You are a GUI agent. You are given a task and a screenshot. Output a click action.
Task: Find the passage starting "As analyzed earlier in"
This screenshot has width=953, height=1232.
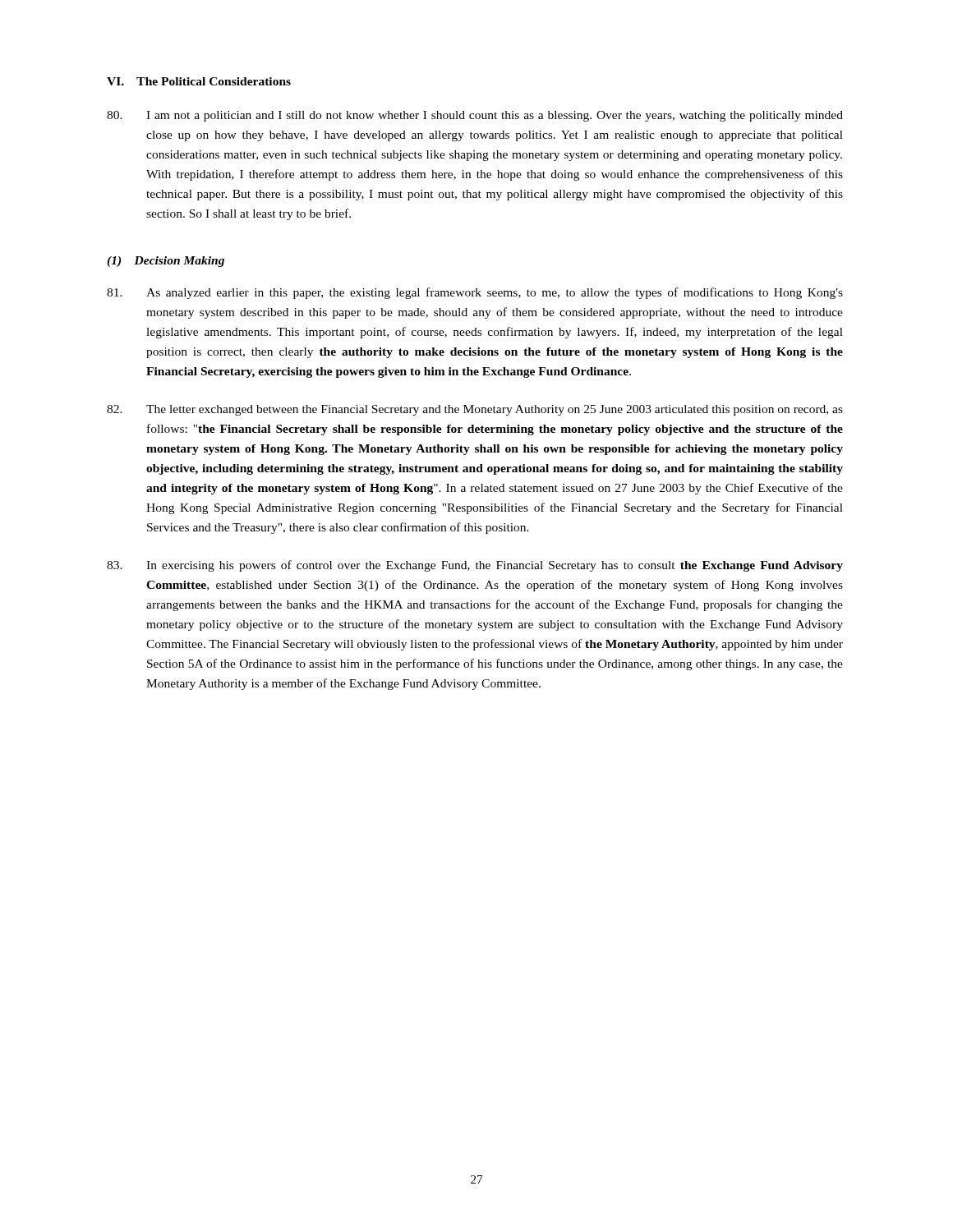click(x=475, y=332)
